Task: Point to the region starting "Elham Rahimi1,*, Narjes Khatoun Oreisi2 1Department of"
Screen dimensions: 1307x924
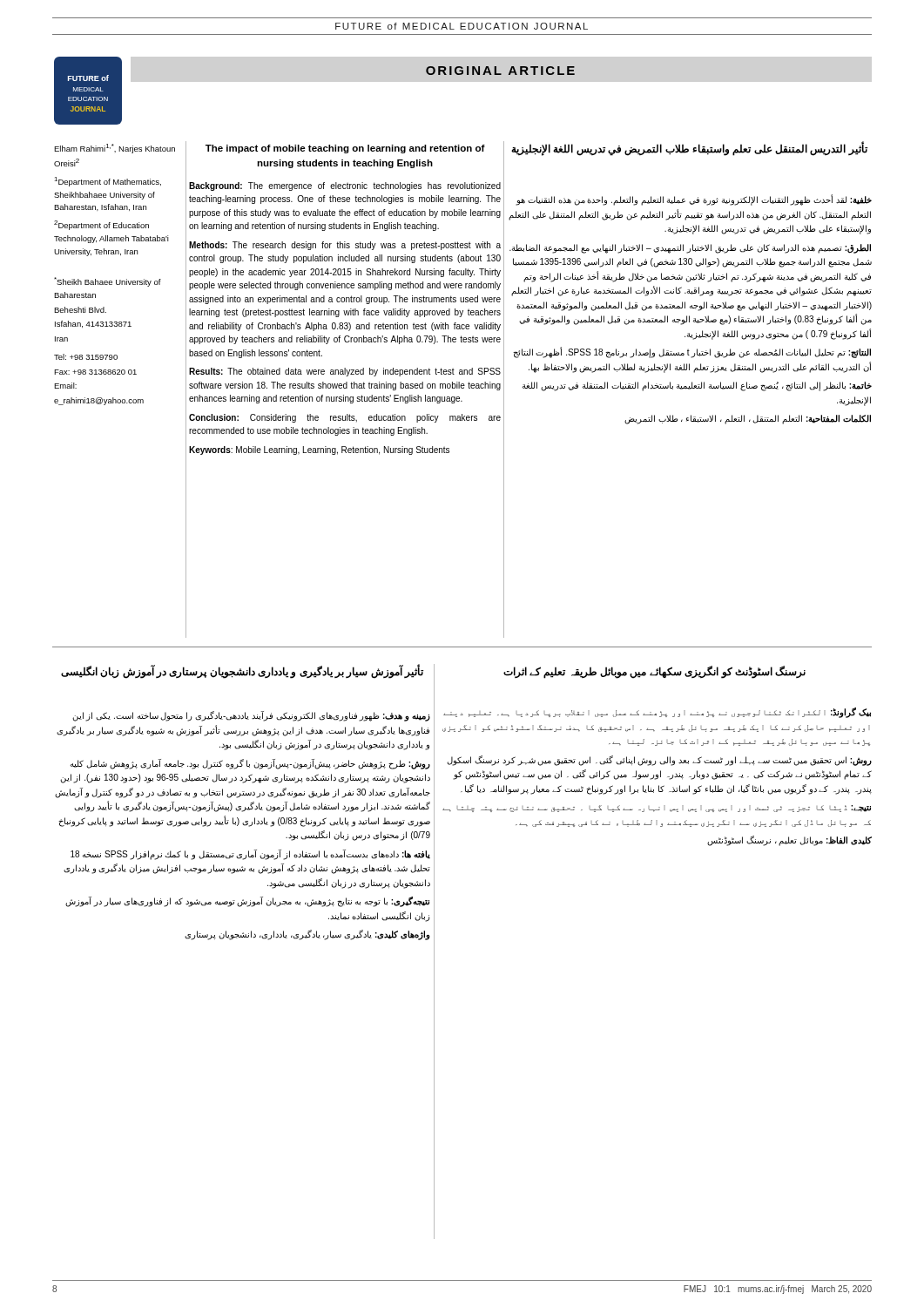Action: (118, 274)
